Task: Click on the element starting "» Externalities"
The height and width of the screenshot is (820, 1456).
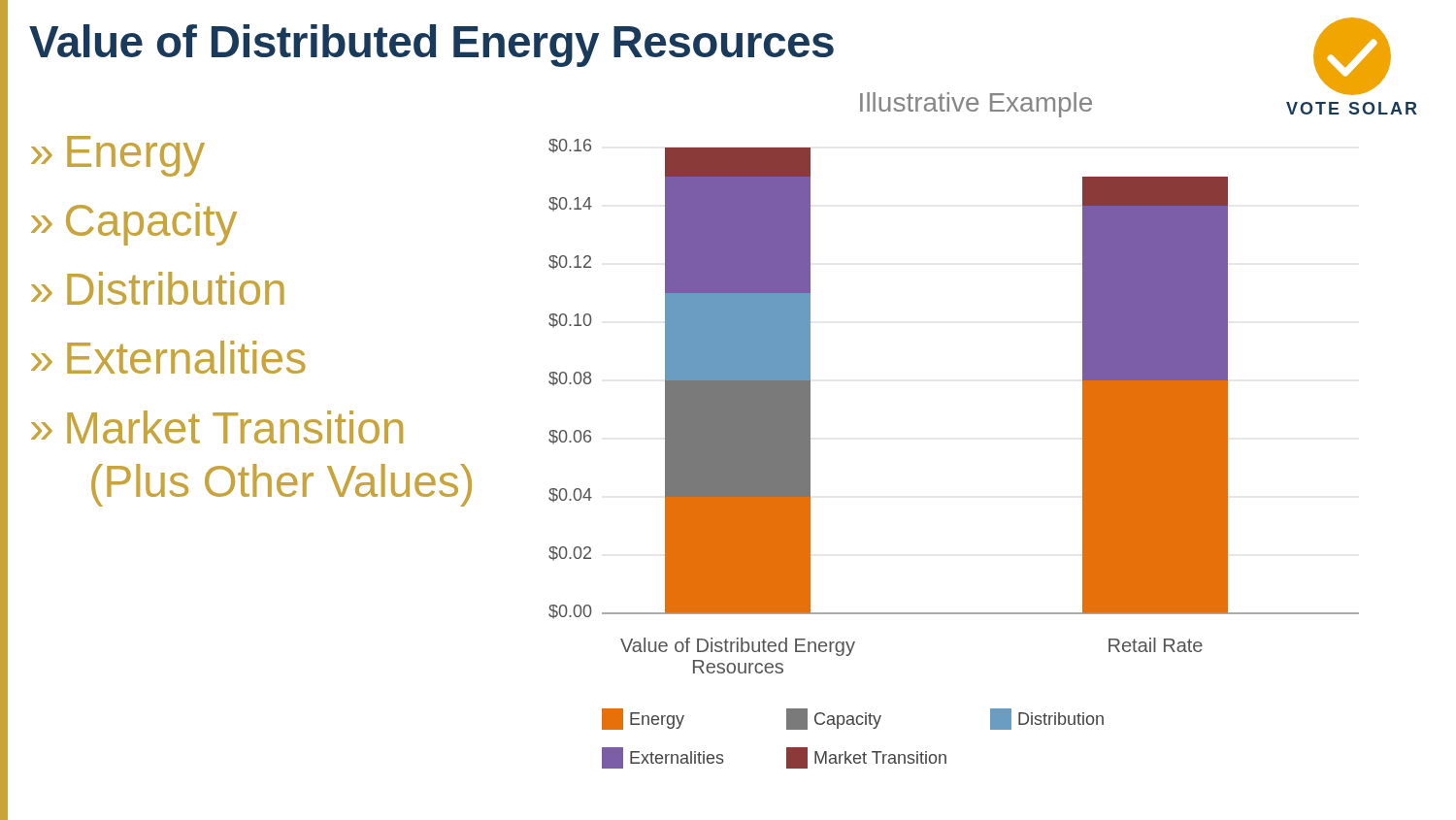Action: coord(168,358)
